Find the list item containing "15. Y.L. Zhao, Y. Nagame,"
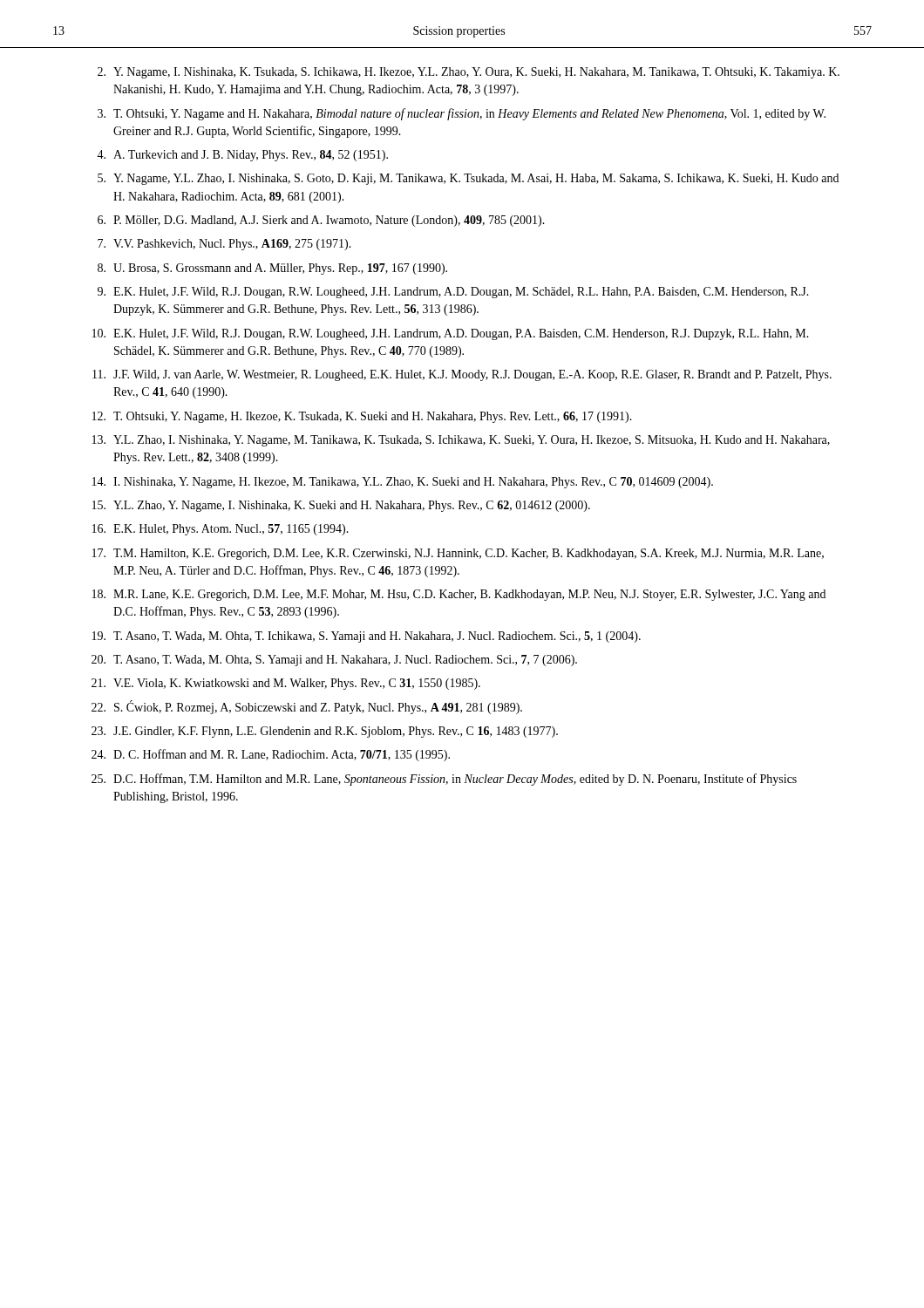 (x=462, y=506)
